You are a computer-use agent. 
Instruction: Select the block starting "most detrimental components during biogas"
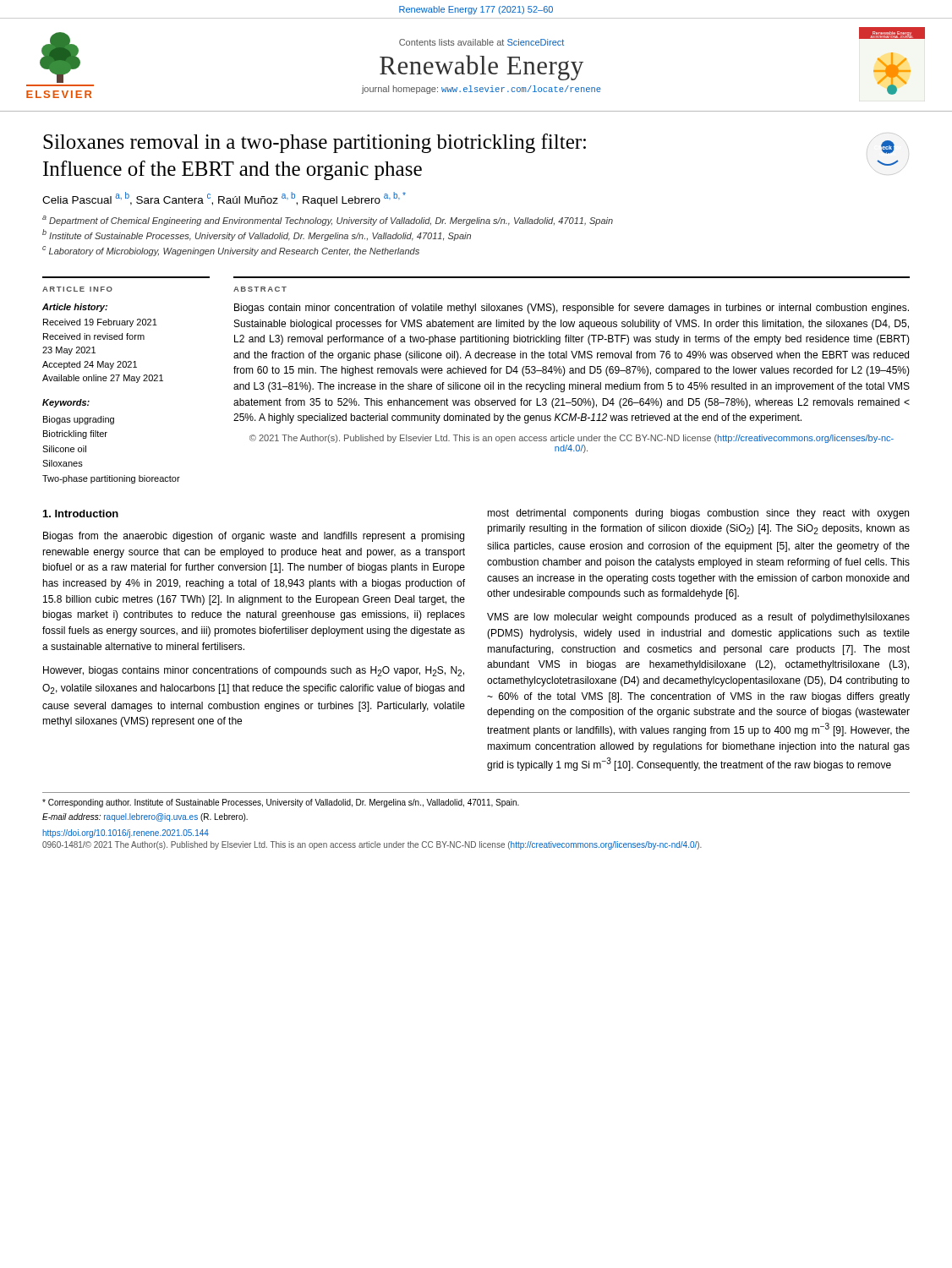(698, 553)
